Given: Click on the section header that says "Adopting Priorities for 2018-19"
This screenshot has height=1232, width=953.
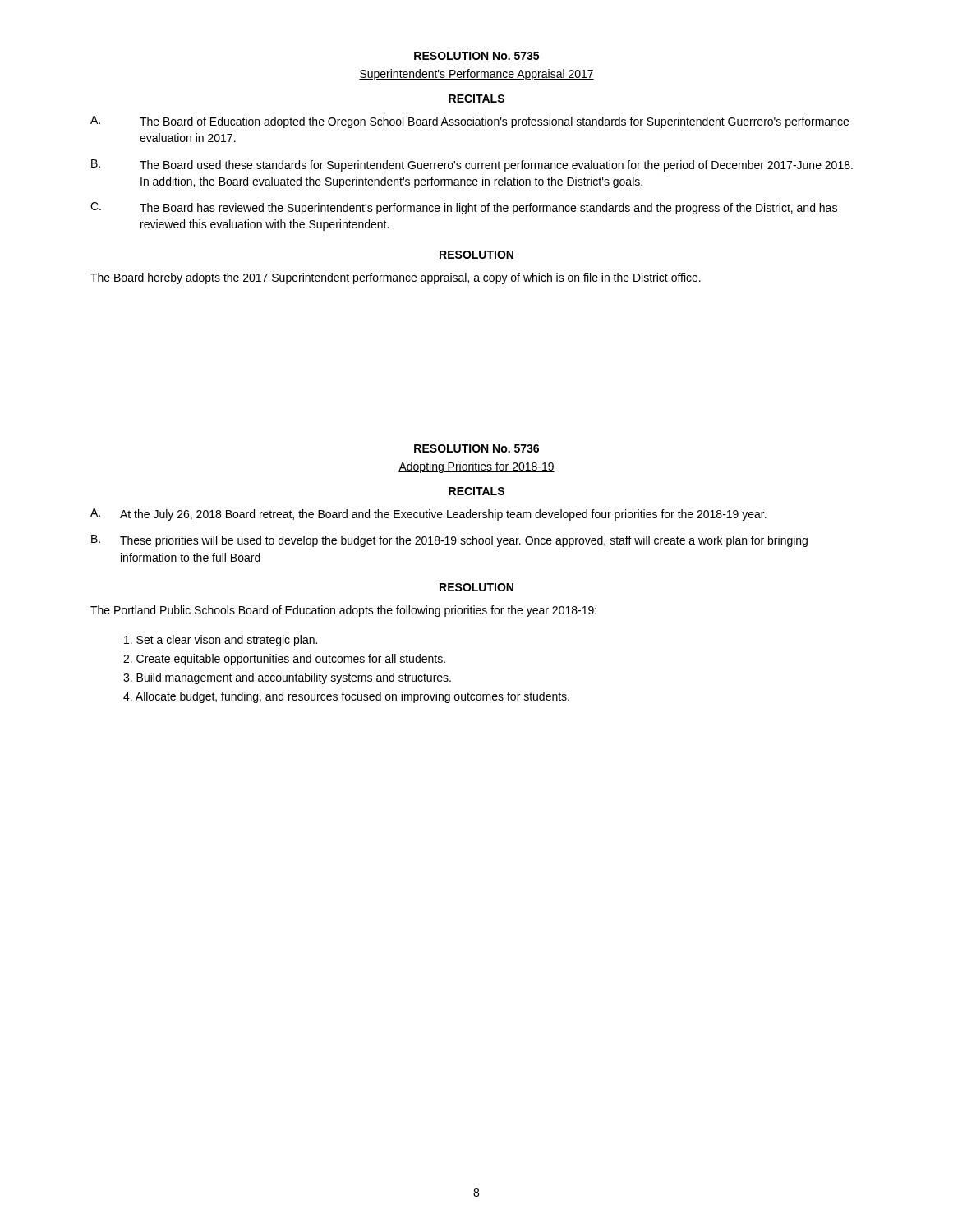Looking at the screenshot, I should click(x=476, y=467).
